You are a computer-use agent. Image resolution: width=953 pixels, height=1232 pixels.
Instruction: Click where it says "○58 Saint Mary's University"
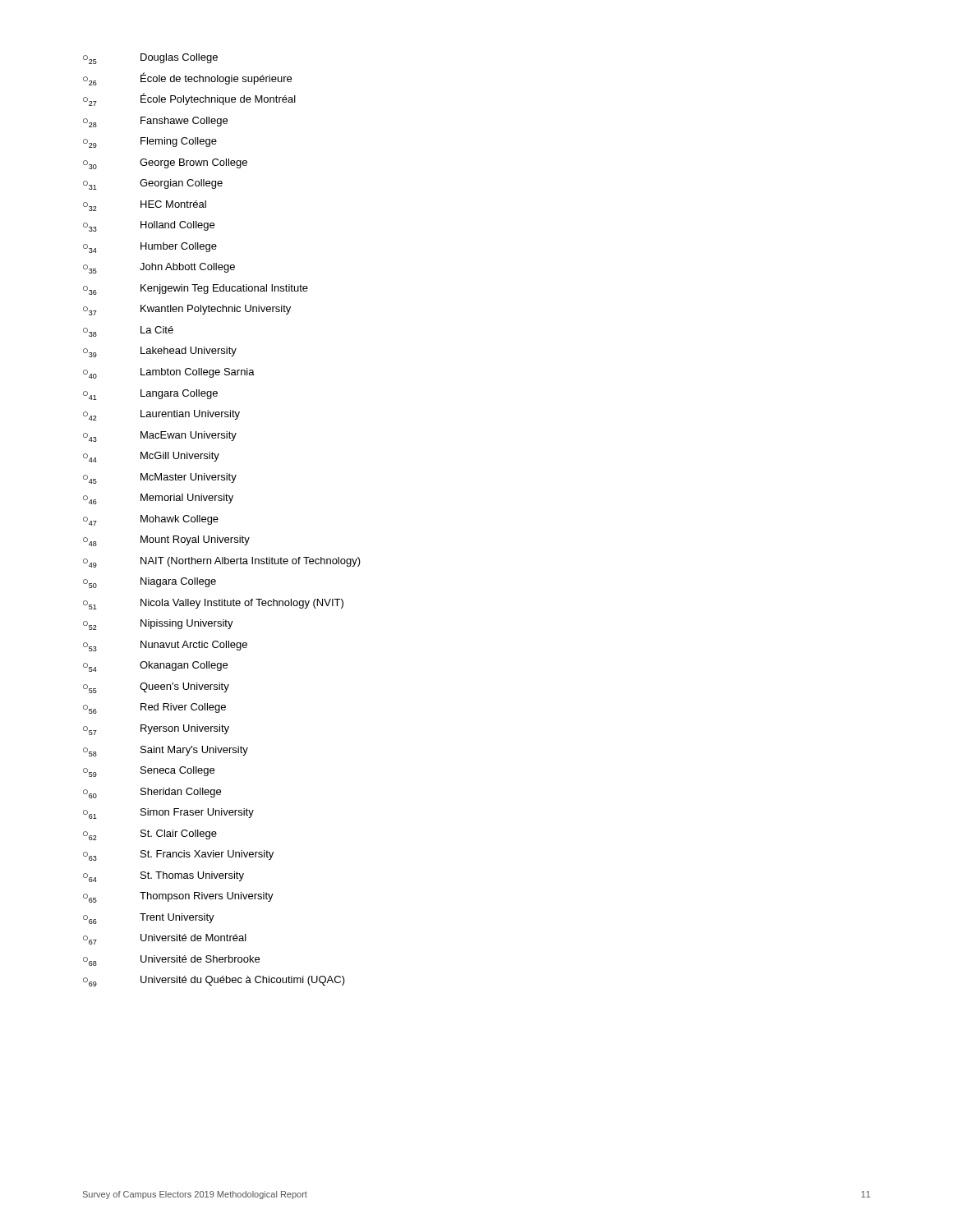(166, 751)
